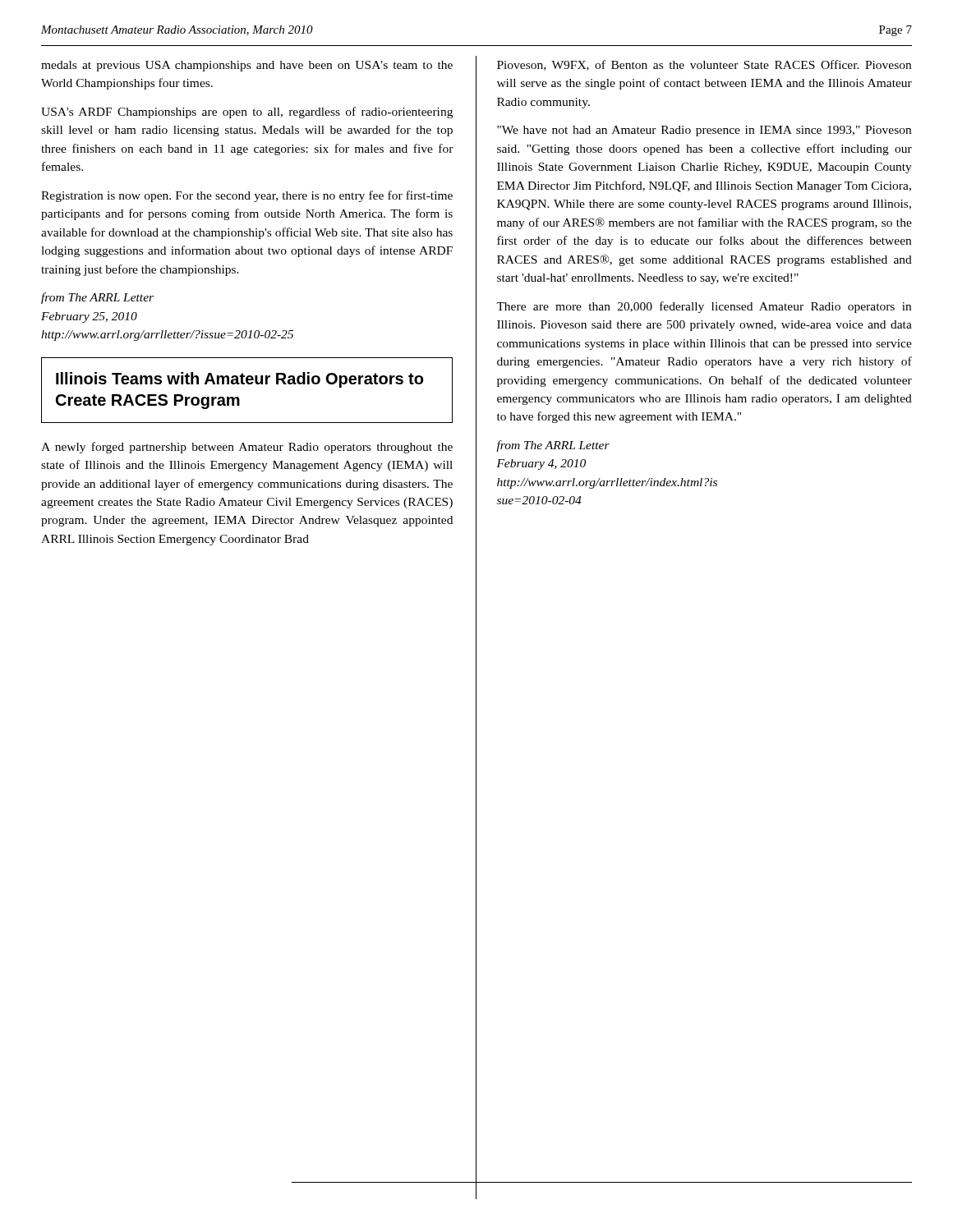The width and height of the screenshot is (953, 1232).
Task: Locate the block of text that opens with "medals at previous USA championships and have"
Action: 247,74
